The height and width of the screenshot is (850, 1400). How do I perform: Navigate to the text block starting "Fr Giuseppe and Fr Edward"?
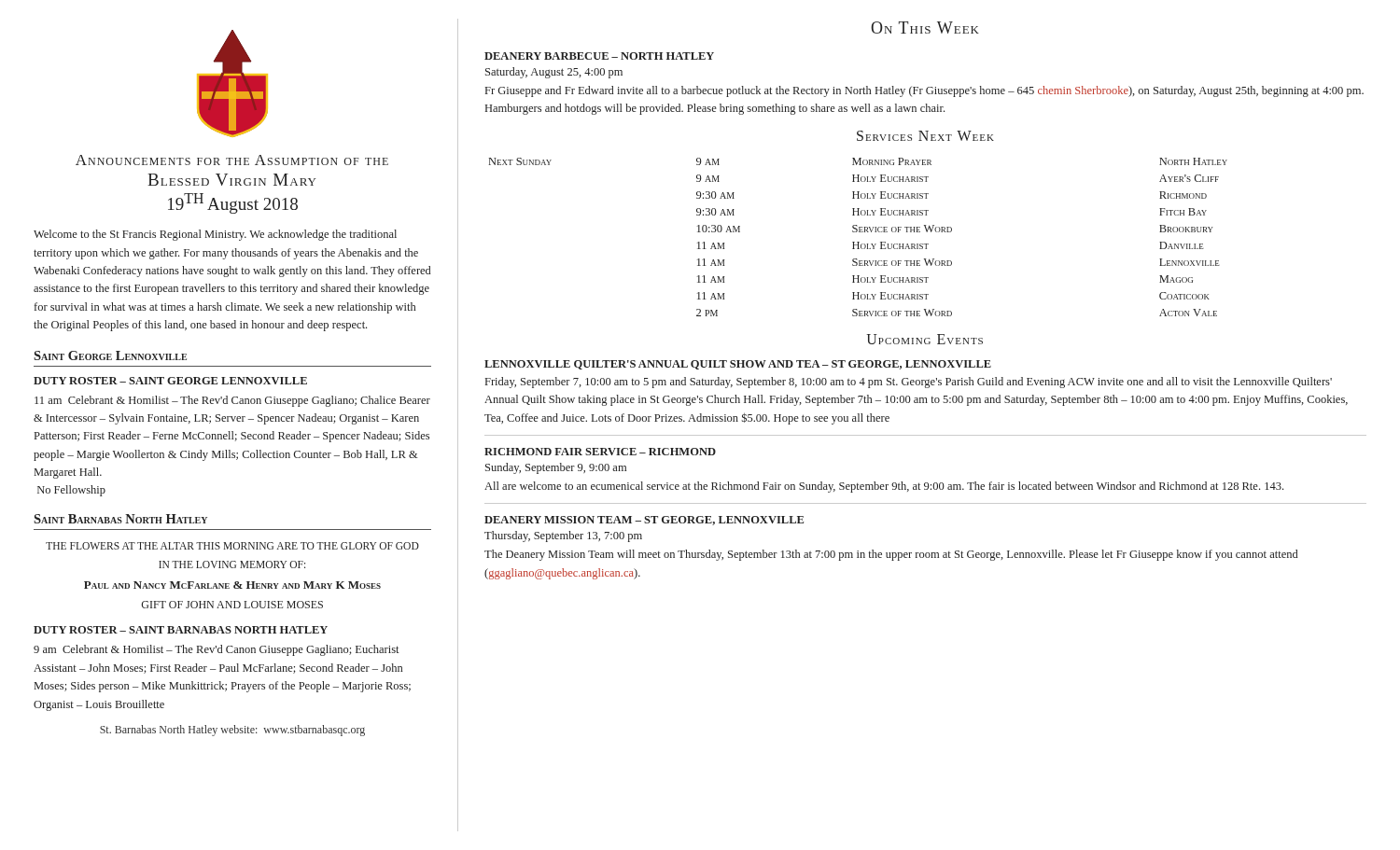[x=924, y=100]
